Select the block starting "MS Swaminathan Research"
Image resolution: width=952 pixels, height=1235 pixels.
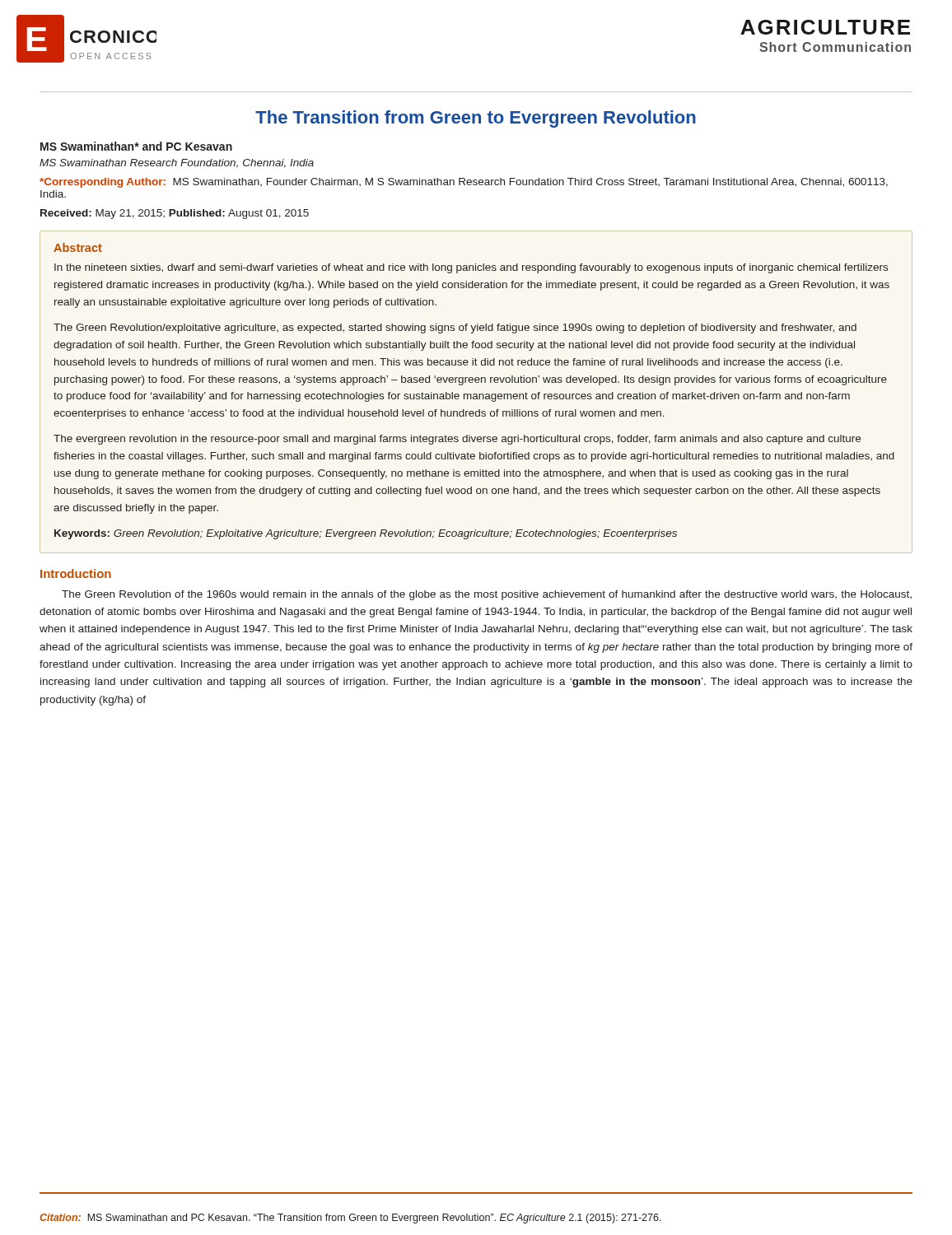[177, 163]
